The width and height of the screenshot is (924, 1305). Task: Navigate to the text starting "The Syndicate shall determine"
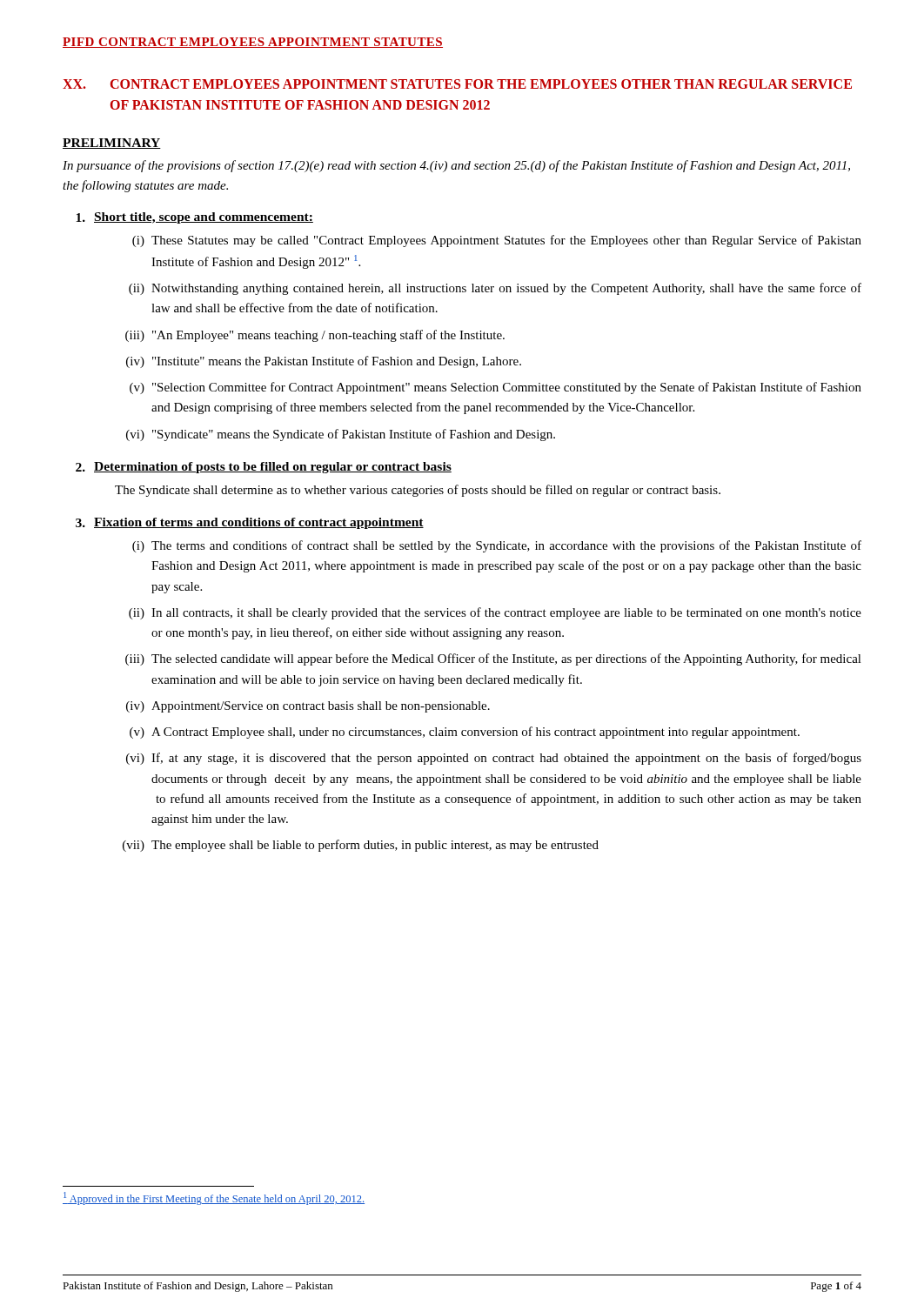click(418, 490)
